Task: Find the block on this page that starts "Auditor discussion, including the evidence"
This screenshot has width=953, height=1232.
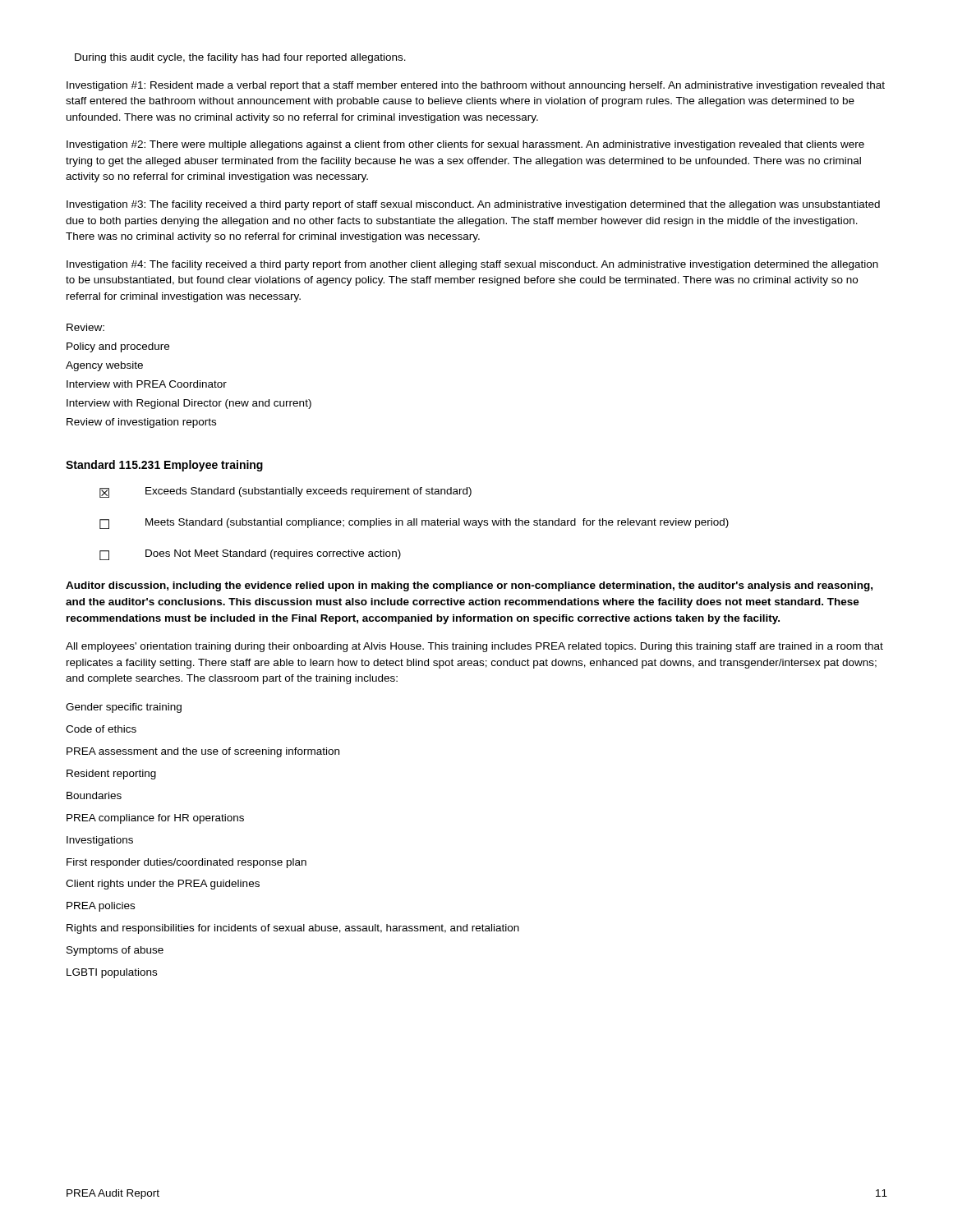Action: coord(469,601)
